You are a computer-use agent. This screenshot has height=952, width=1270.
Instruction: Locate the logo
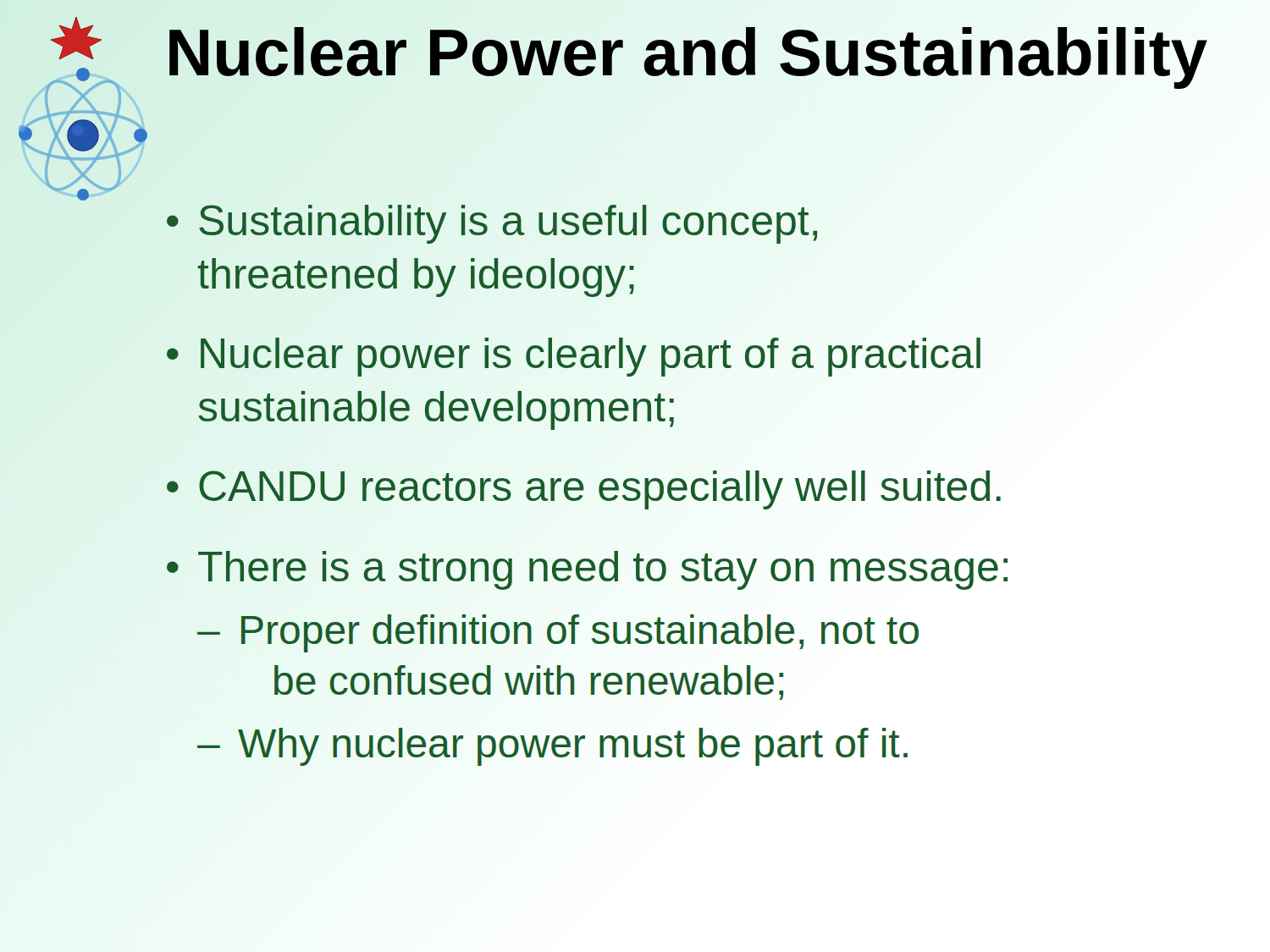[83, 106]
